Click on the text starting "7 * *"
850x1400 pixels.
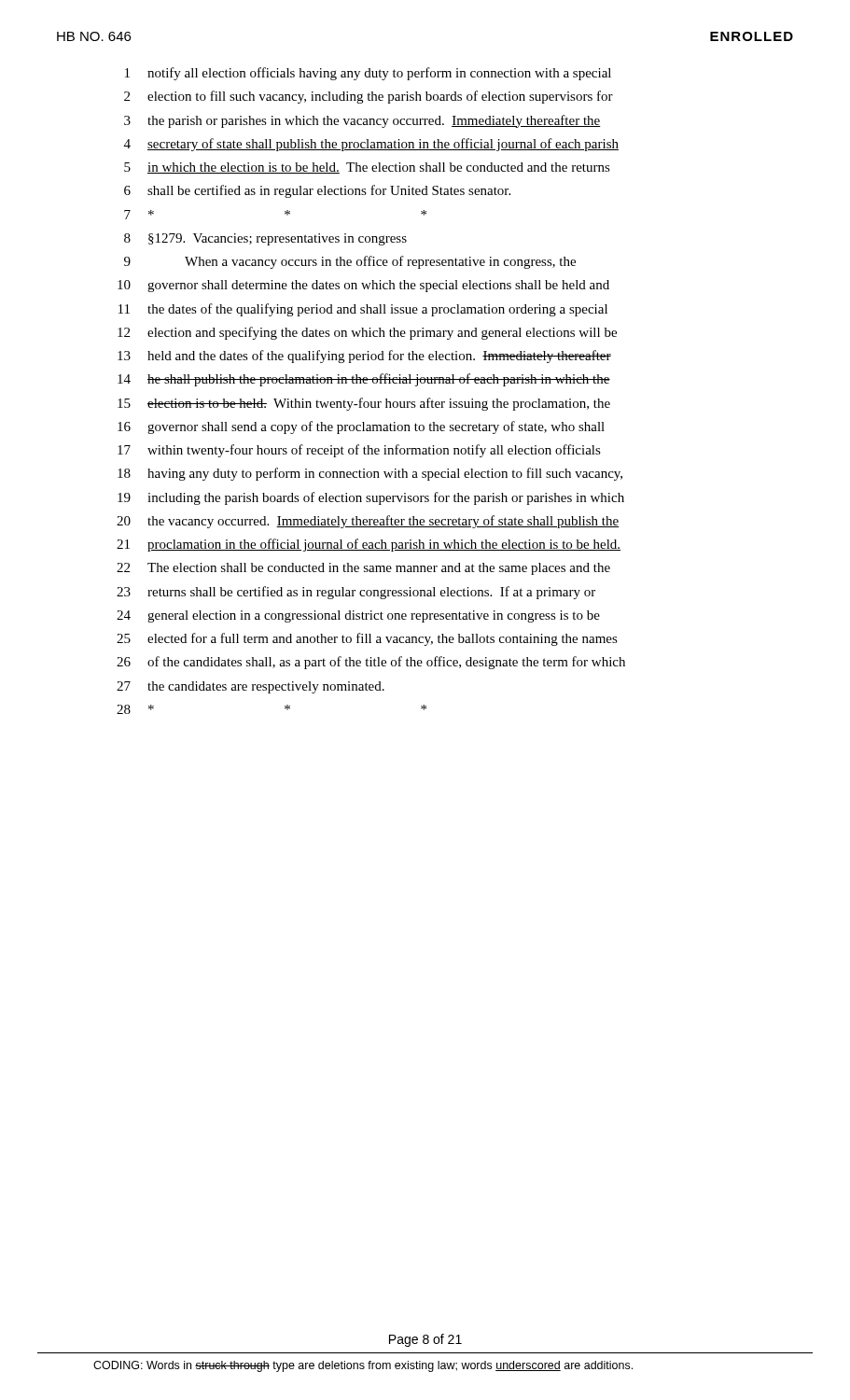tap(425, 215)
